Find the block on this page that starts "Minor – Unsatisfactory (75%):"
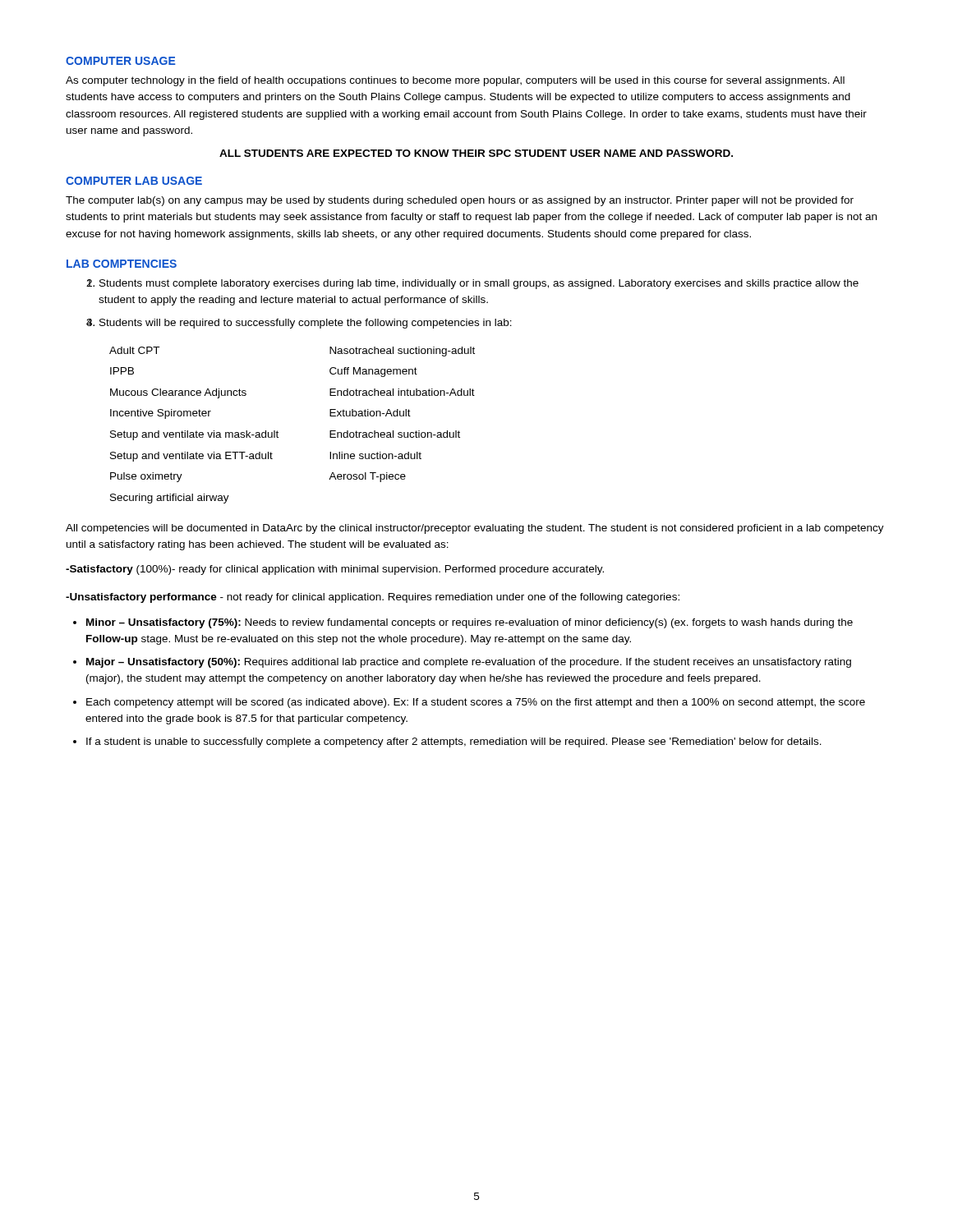This screenshot has height=1232, width=953. (x=486, y=631)
